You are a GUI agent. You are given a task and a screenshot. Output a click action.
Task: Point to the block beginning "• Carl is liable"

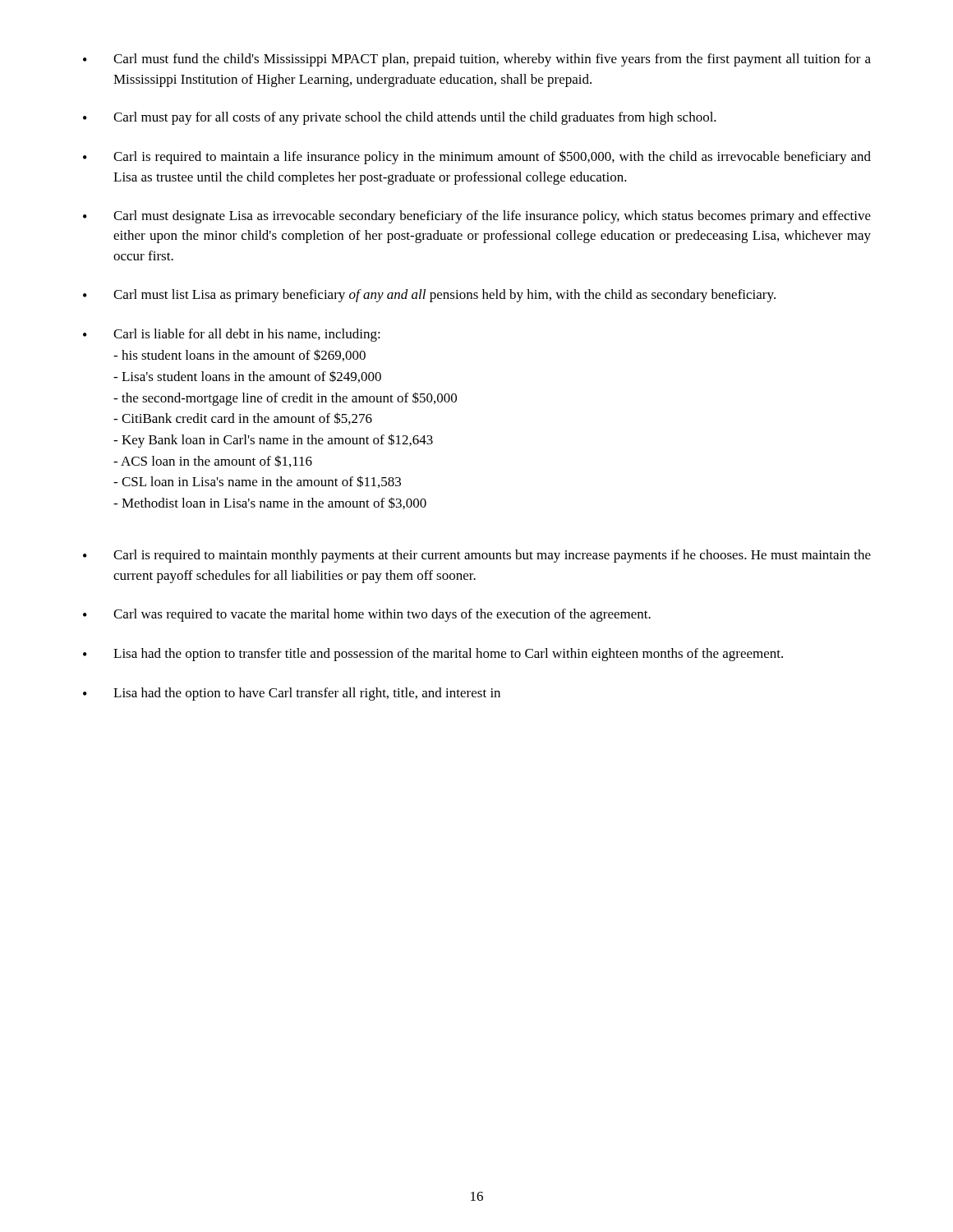pyautogui.click(x=232, y=335)
